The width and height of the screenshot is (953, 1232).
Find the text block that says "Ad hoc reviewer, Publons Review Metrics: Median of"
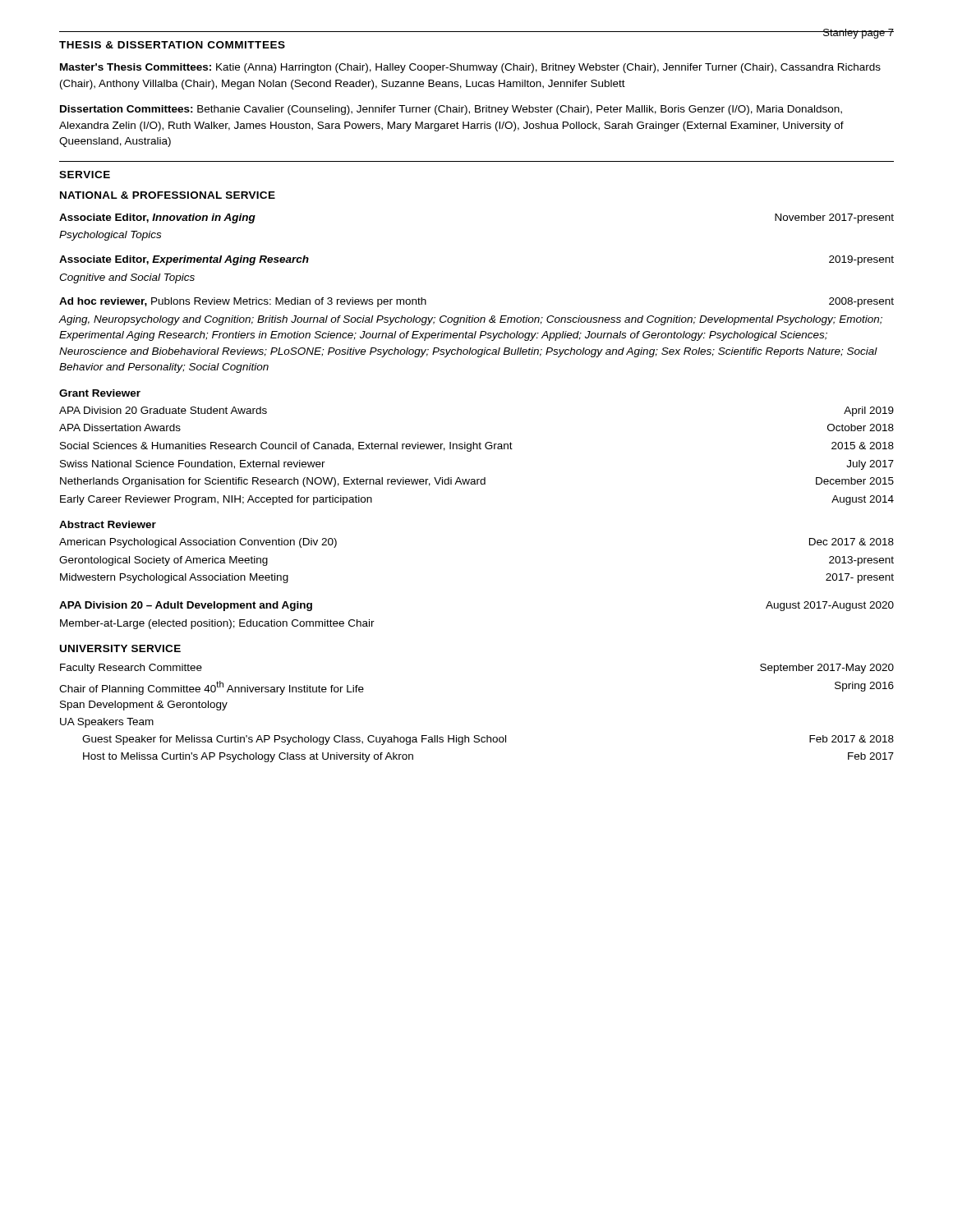476,334
